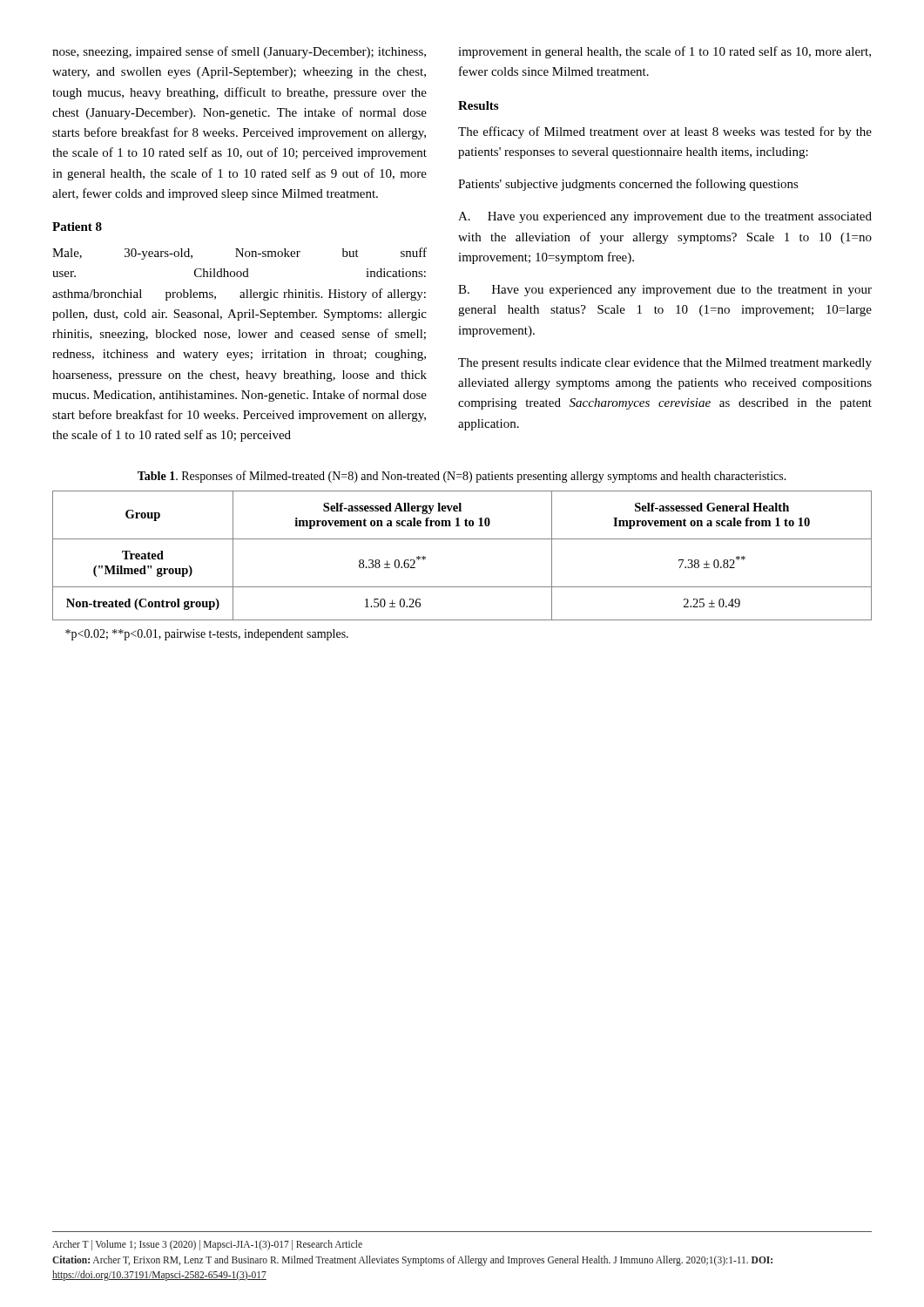Locate the passage starting "nose, sneezing, impaired sense of smell (January-December); itchiness,"

(x=240, y=123)
